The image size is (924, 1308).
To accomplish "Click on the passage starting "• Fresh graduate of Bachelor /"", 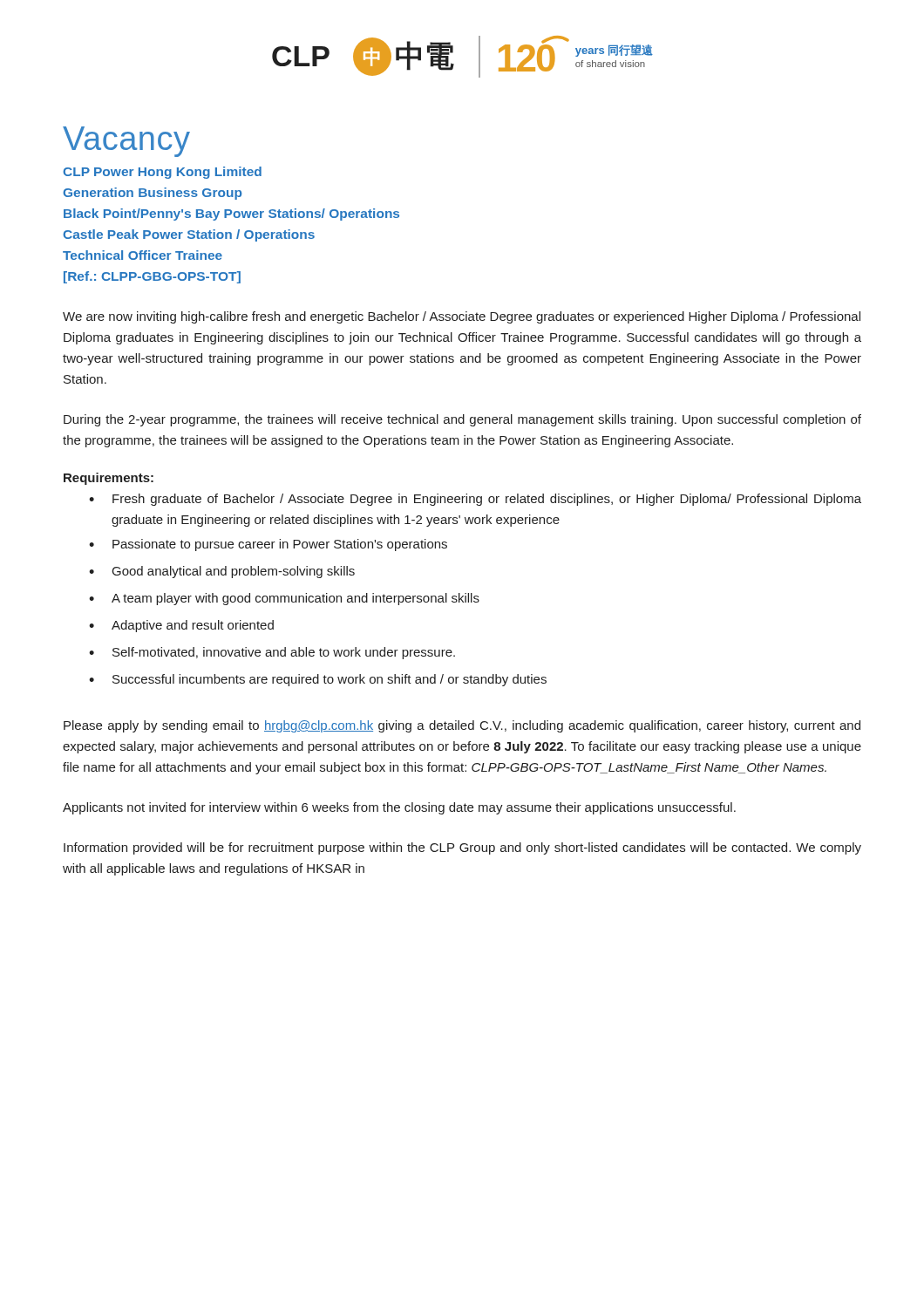I will tap(475, 509).
